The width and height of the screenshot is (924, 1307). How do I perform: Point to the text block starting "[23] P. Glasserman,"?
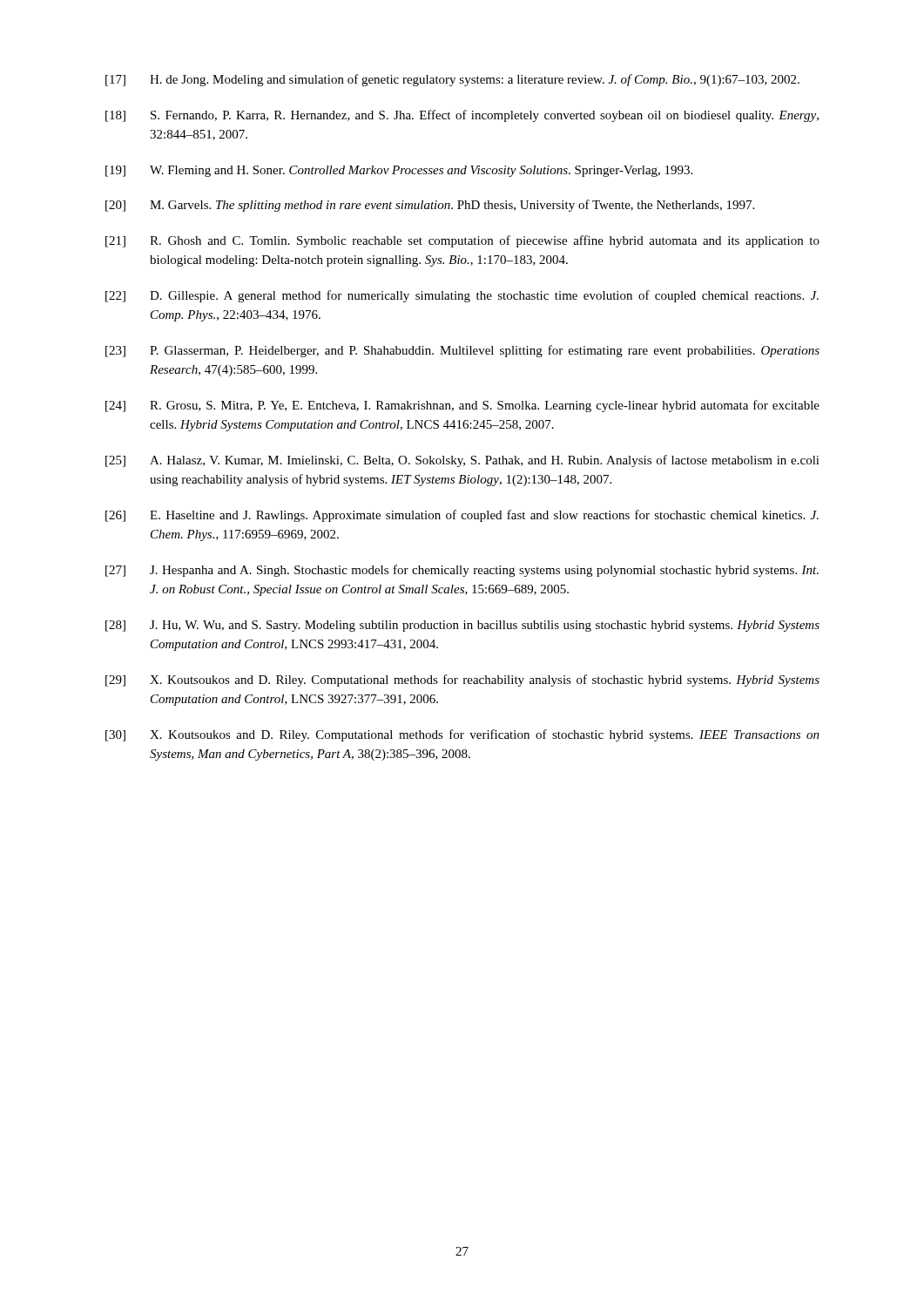tap(462, 360)
